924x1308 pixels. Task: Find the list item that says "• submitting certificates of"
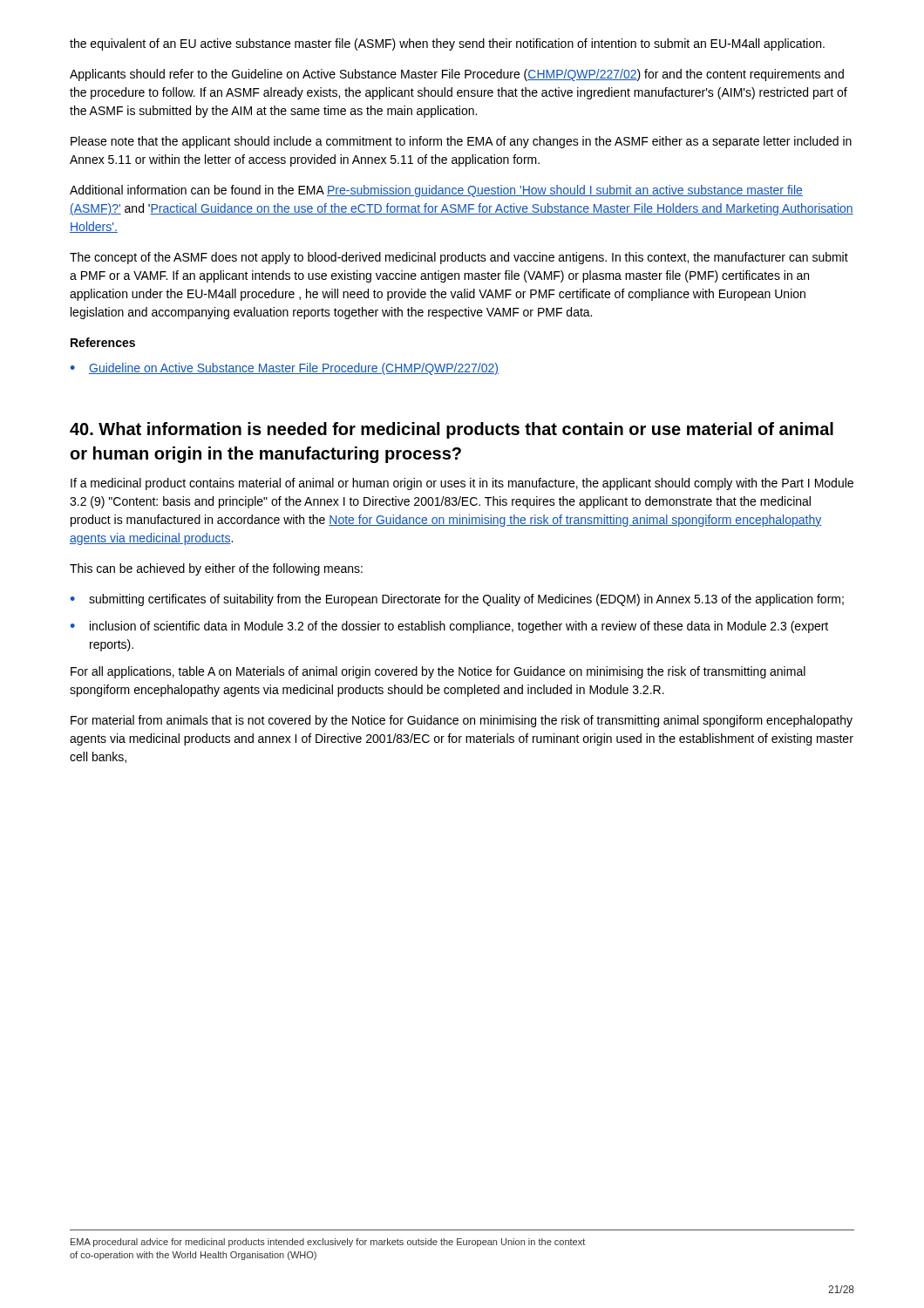tap(462, 599)
